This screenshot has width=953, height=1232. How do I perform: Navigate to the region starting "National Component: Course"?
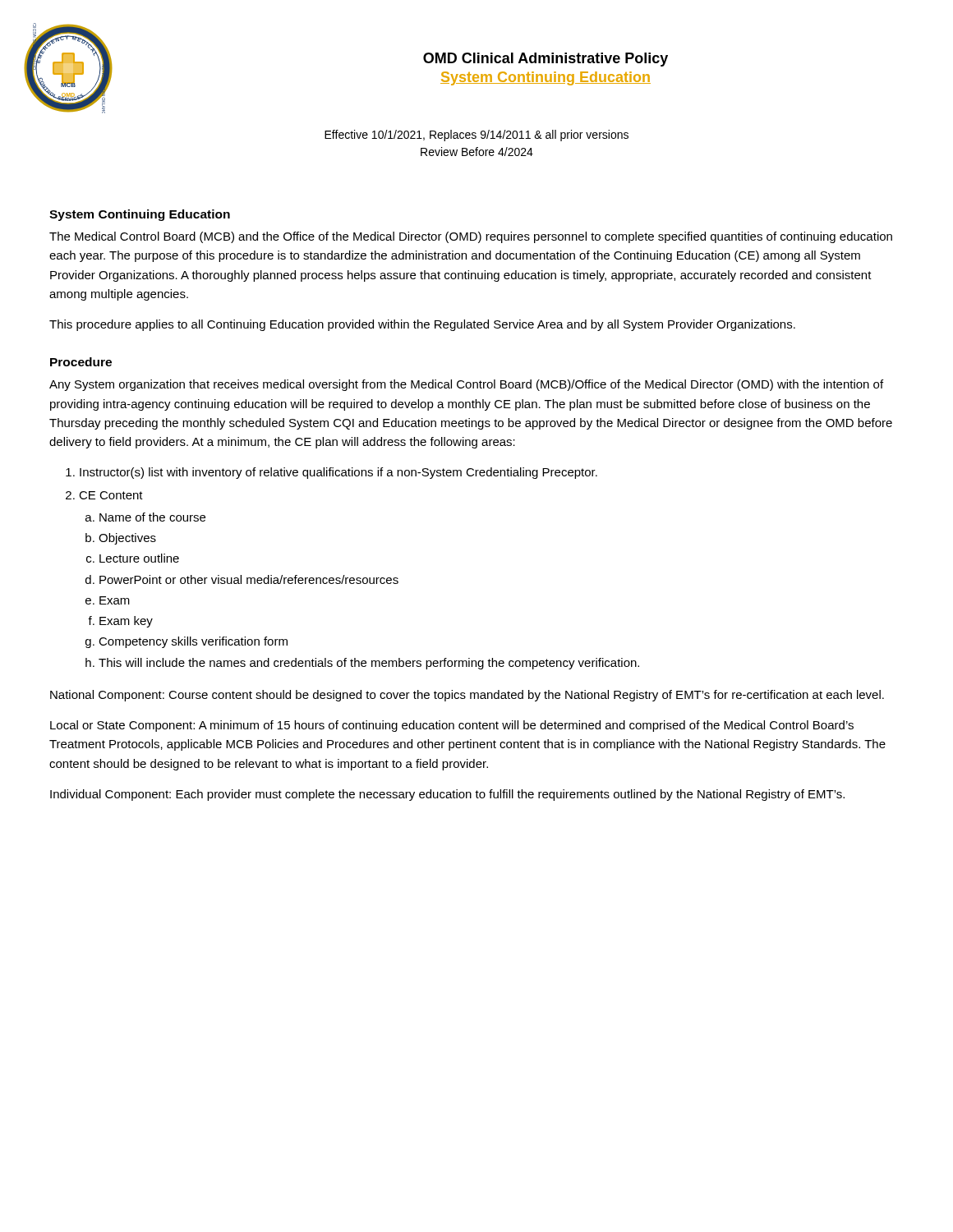click(467, 694)
